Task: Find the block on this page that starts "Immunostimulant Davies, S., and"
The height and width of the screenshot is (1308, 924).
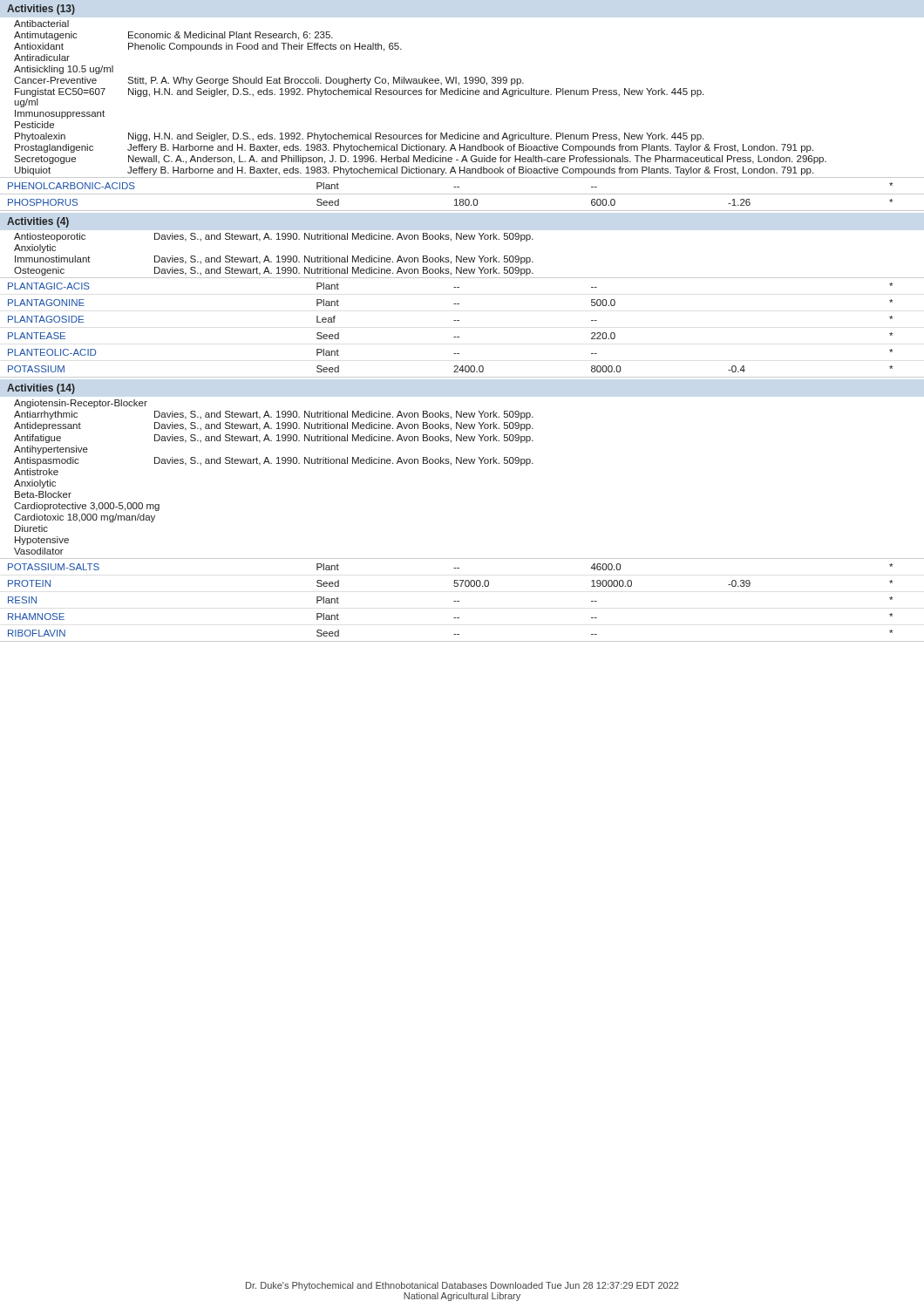Action: point(267,259)
